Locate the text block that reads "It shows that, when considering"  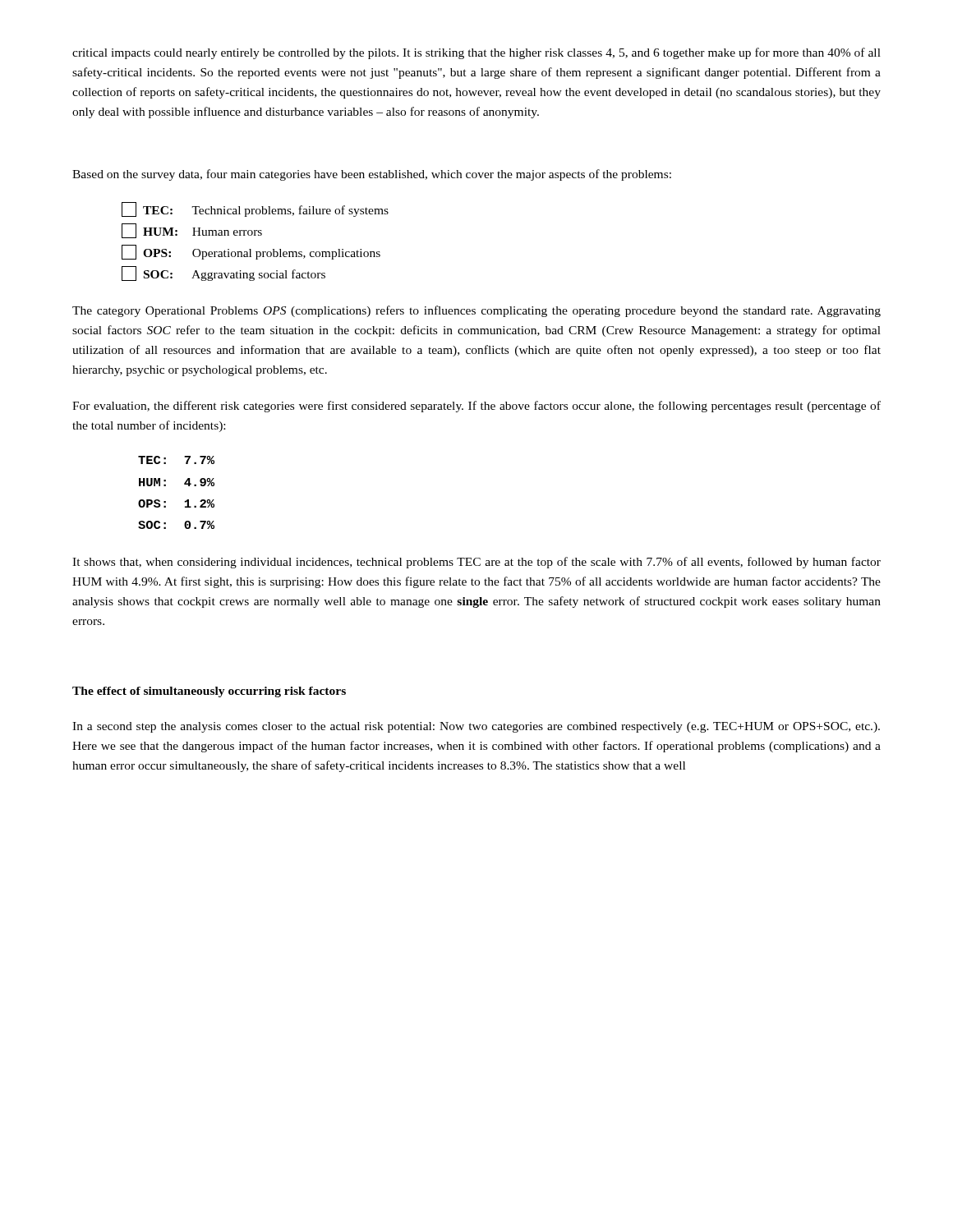(x=476, y=591)
